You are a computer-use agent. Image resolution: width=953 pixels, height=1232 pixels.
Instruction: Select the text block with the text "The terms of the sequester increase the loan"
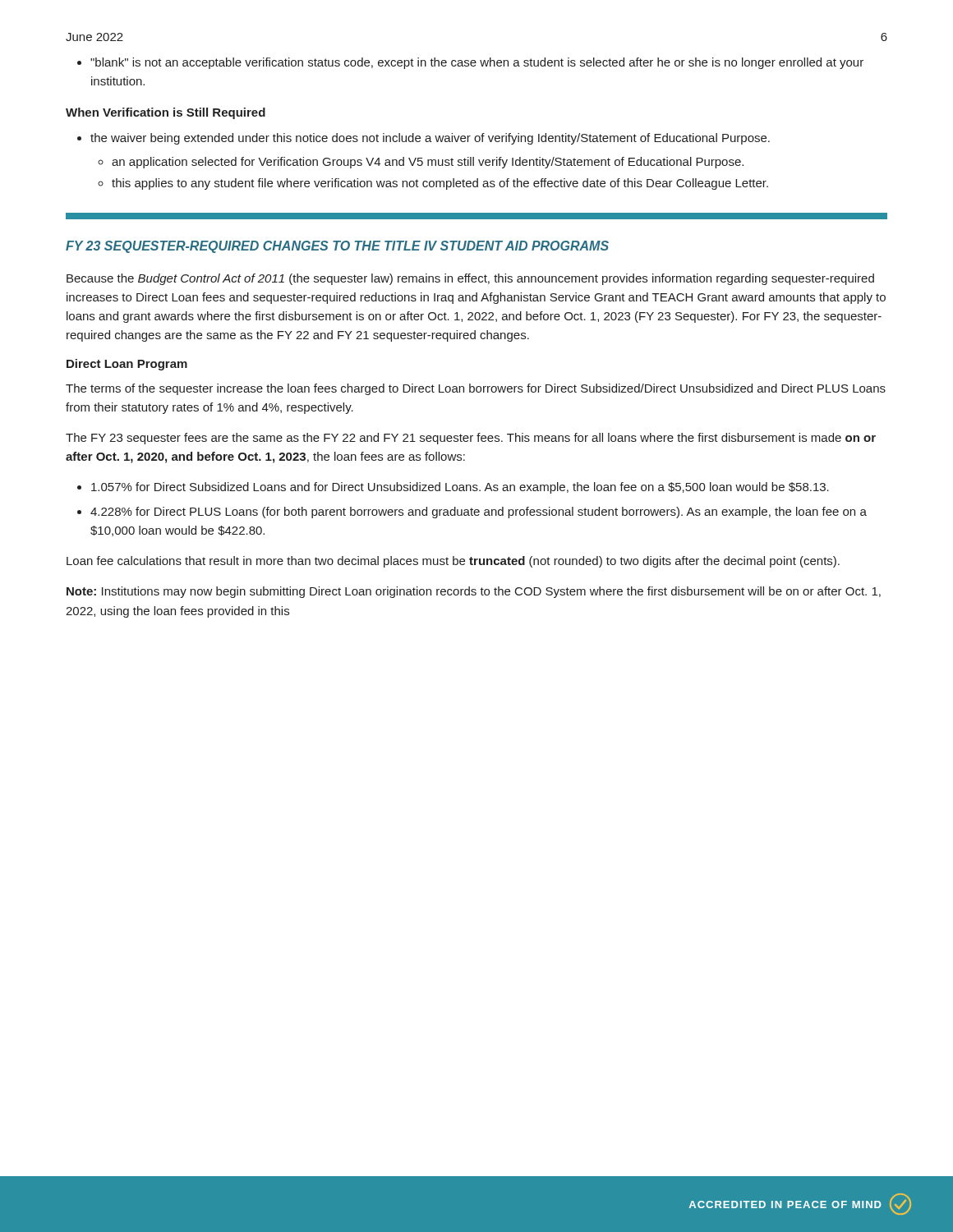tap(476, 397)
